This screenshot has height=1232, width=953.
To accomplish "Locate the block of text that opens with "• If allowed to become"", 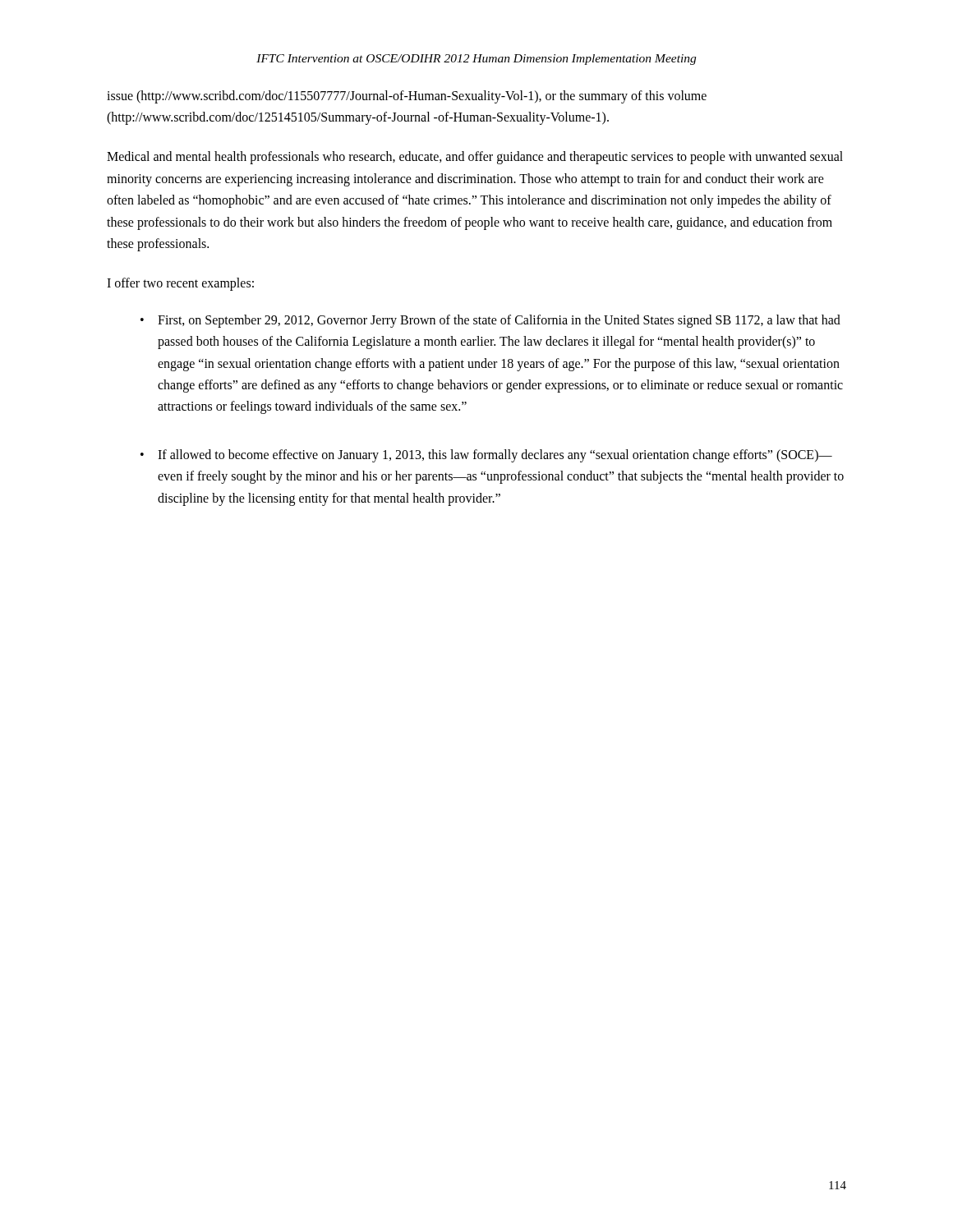I will coord(493,477).
